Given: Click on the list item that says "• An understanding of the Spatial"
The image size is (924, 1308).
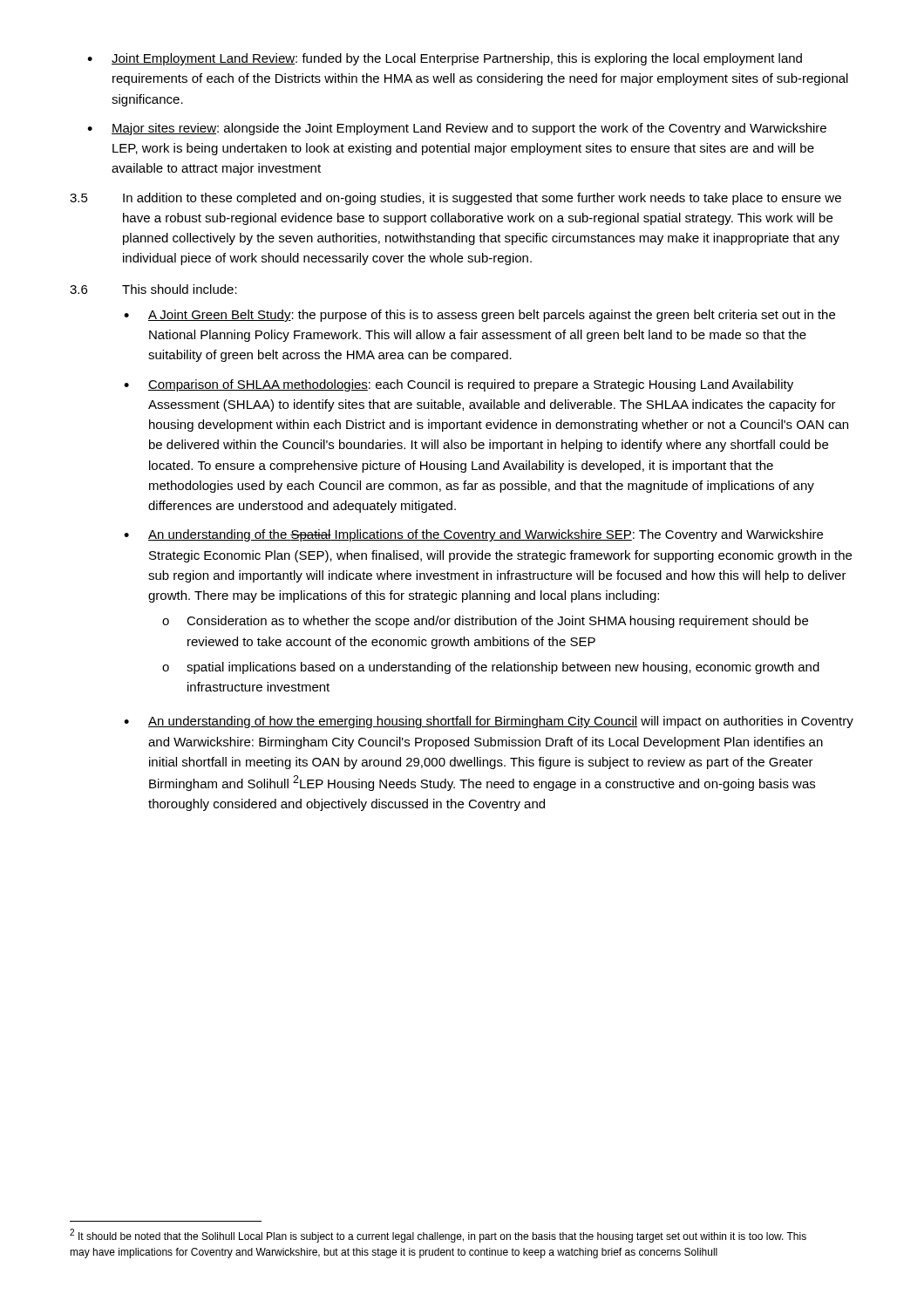Looking at the screenshot, I should tap(489, 613).
